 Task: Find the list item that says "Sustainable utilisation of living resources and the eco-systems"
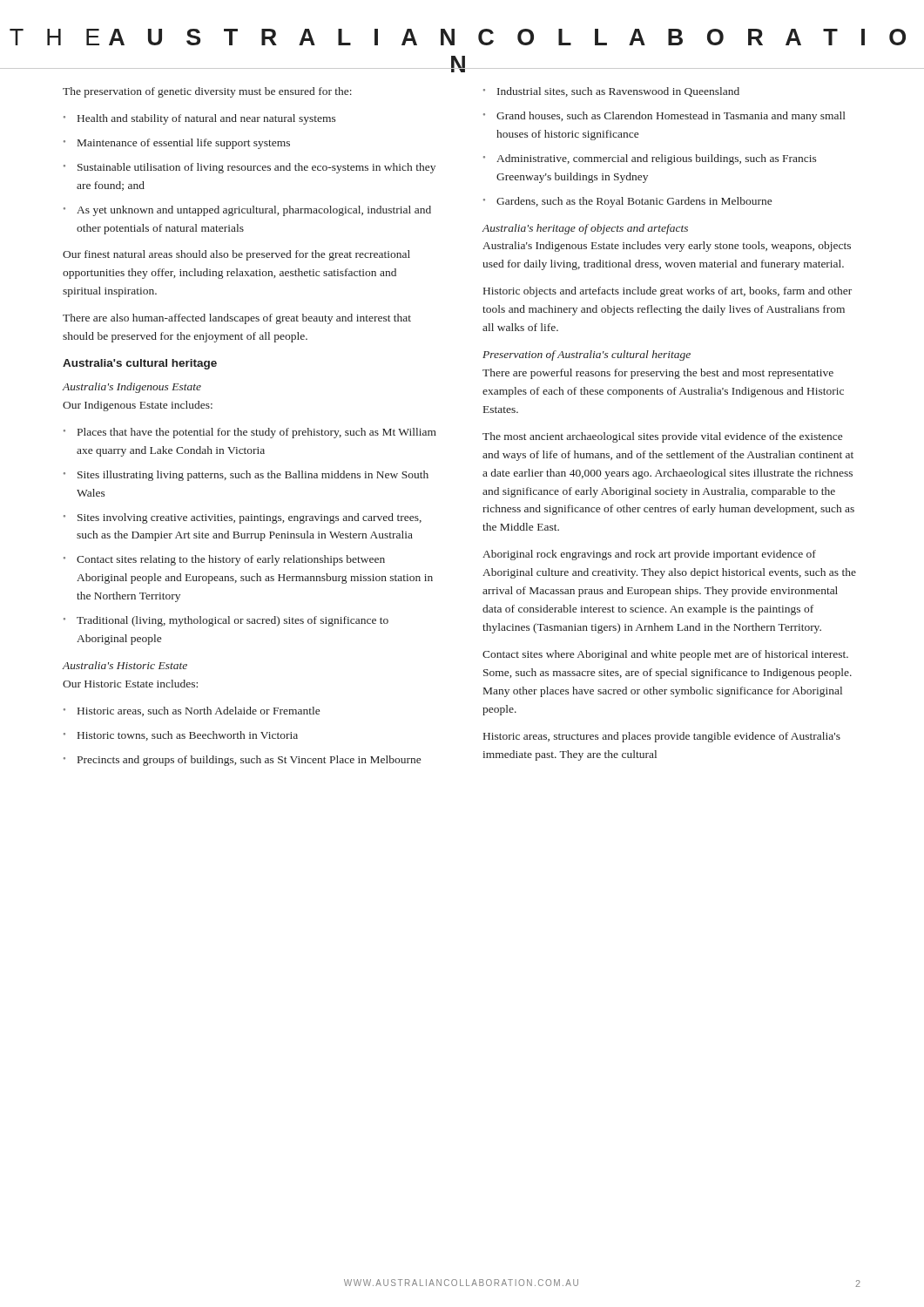(256, 176)
